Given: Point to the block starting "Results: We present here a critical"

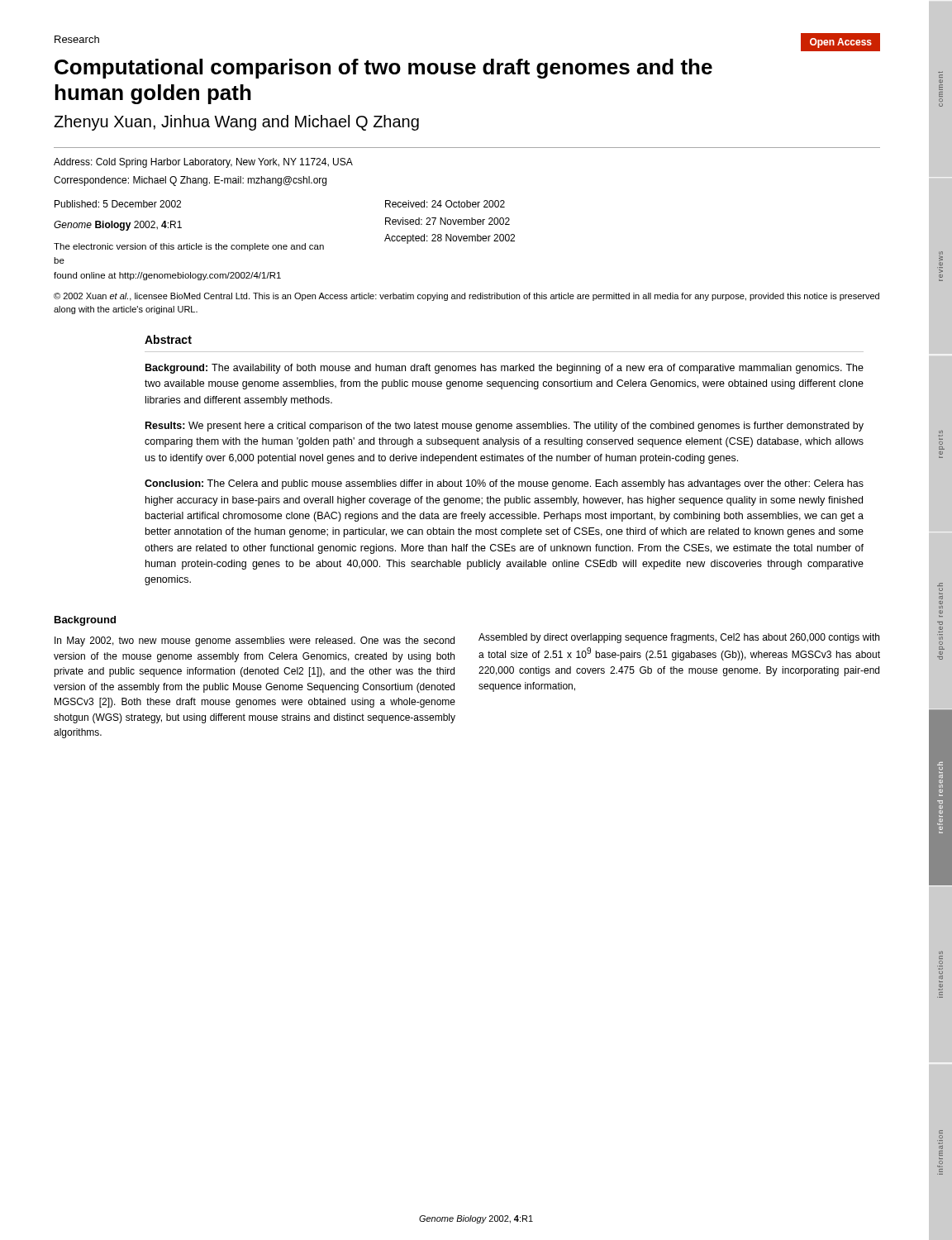Looking at the screenshot, I should 504,442.
